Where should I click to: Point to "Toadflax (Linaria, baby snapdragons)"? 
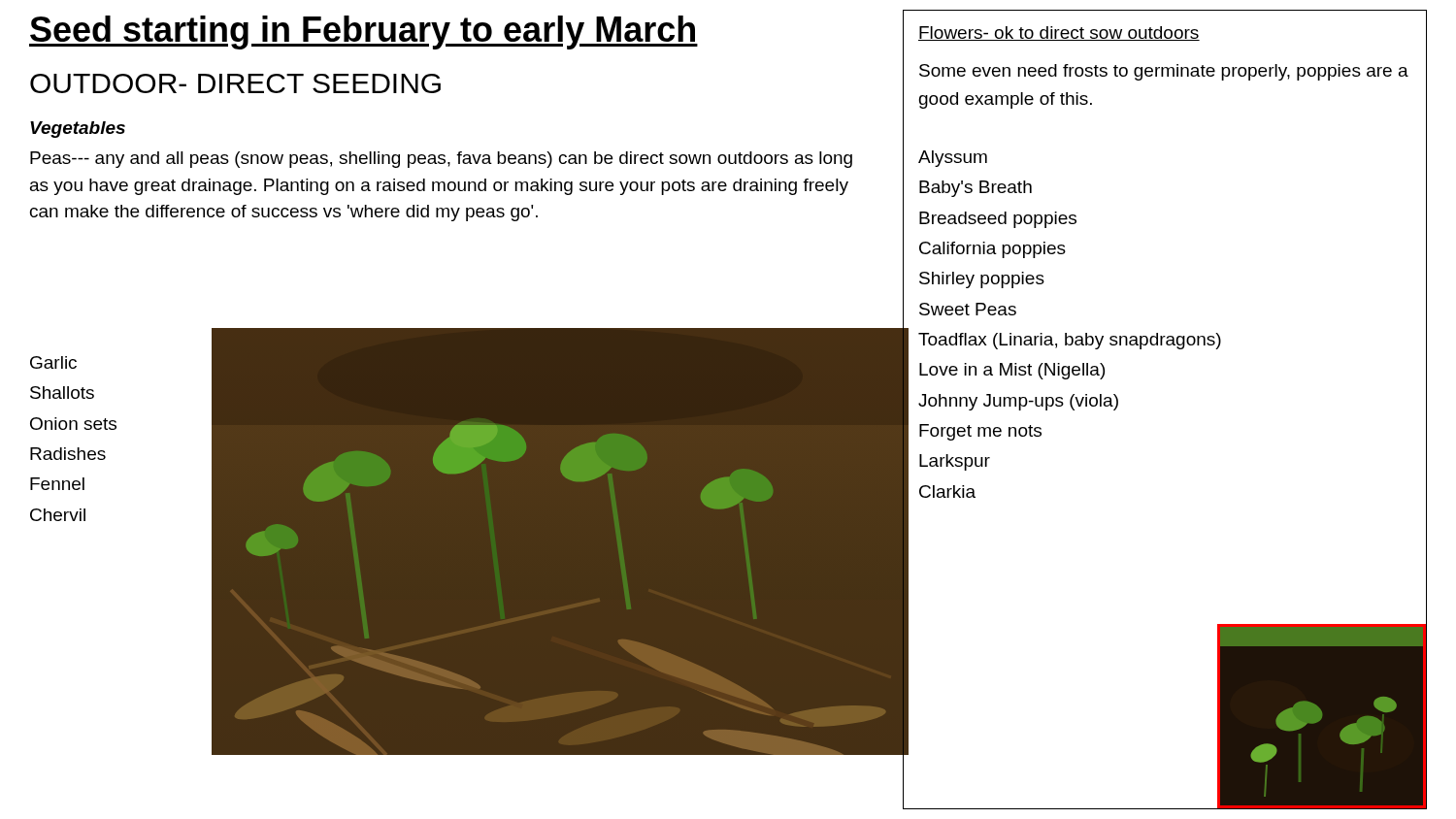pos(1070,339)
